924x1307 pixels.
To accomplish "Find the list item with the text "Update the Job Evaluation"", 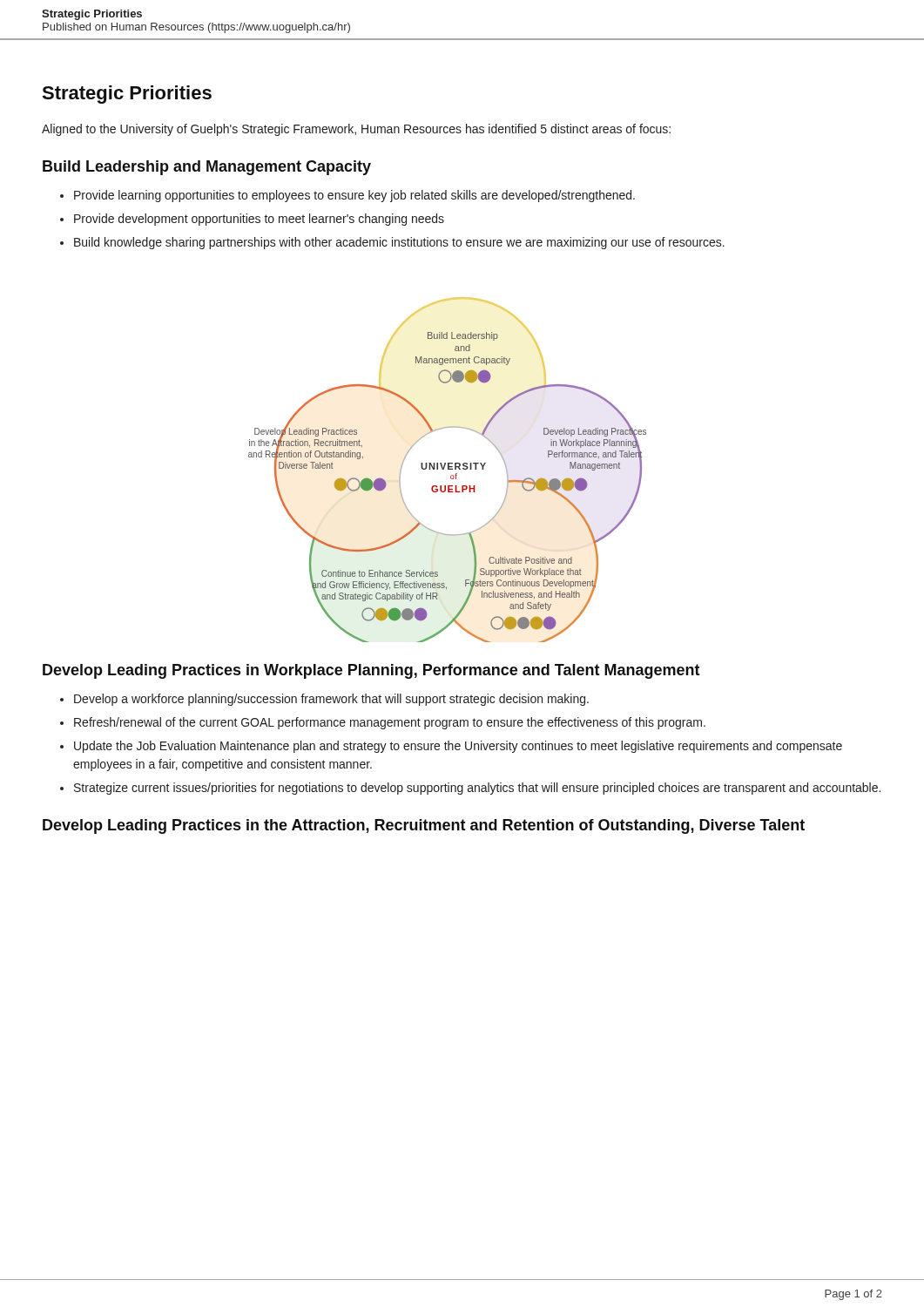I will [458, 755].
